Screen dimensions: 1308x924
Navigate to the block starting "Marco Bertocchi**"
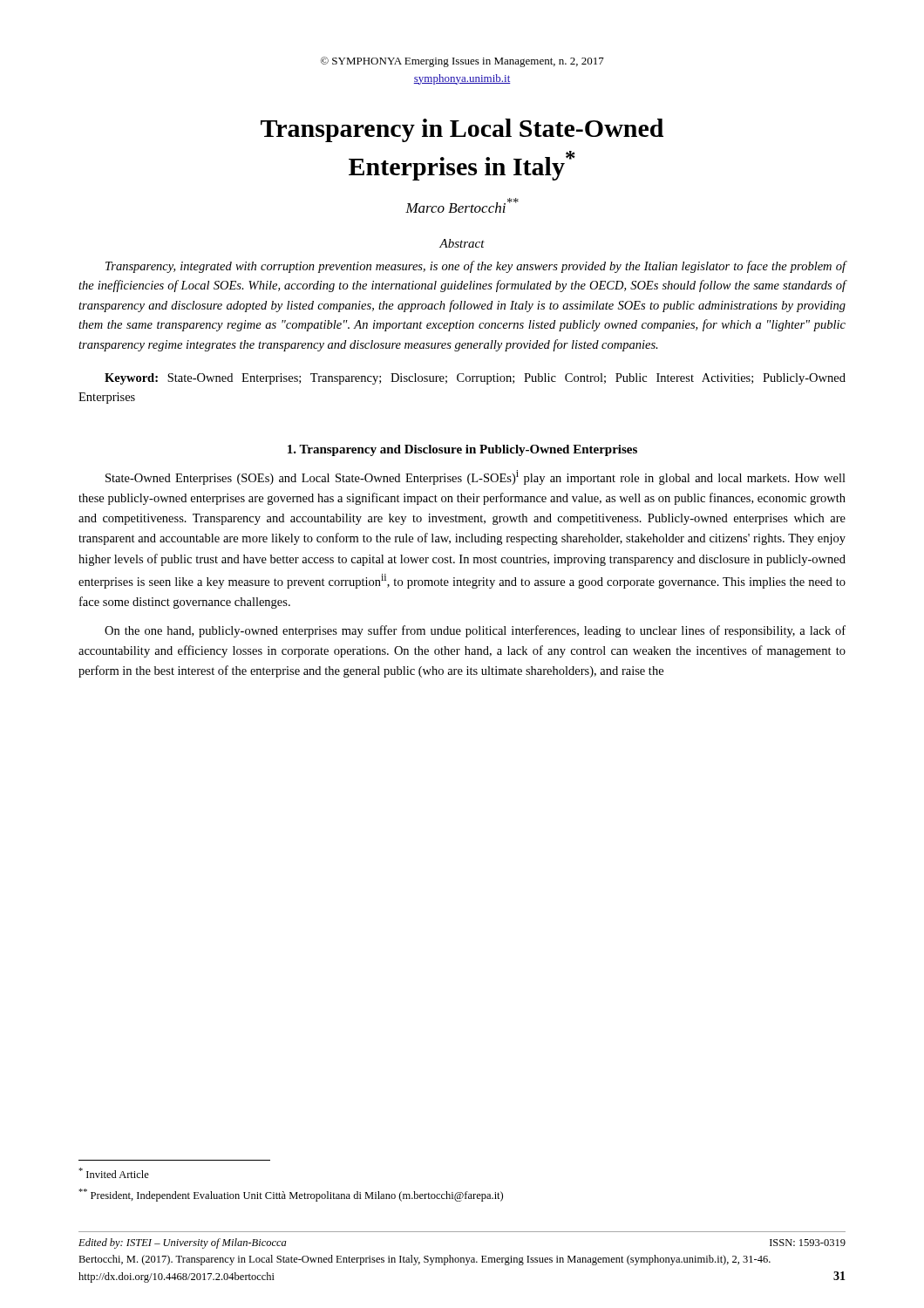click(462, 206)
